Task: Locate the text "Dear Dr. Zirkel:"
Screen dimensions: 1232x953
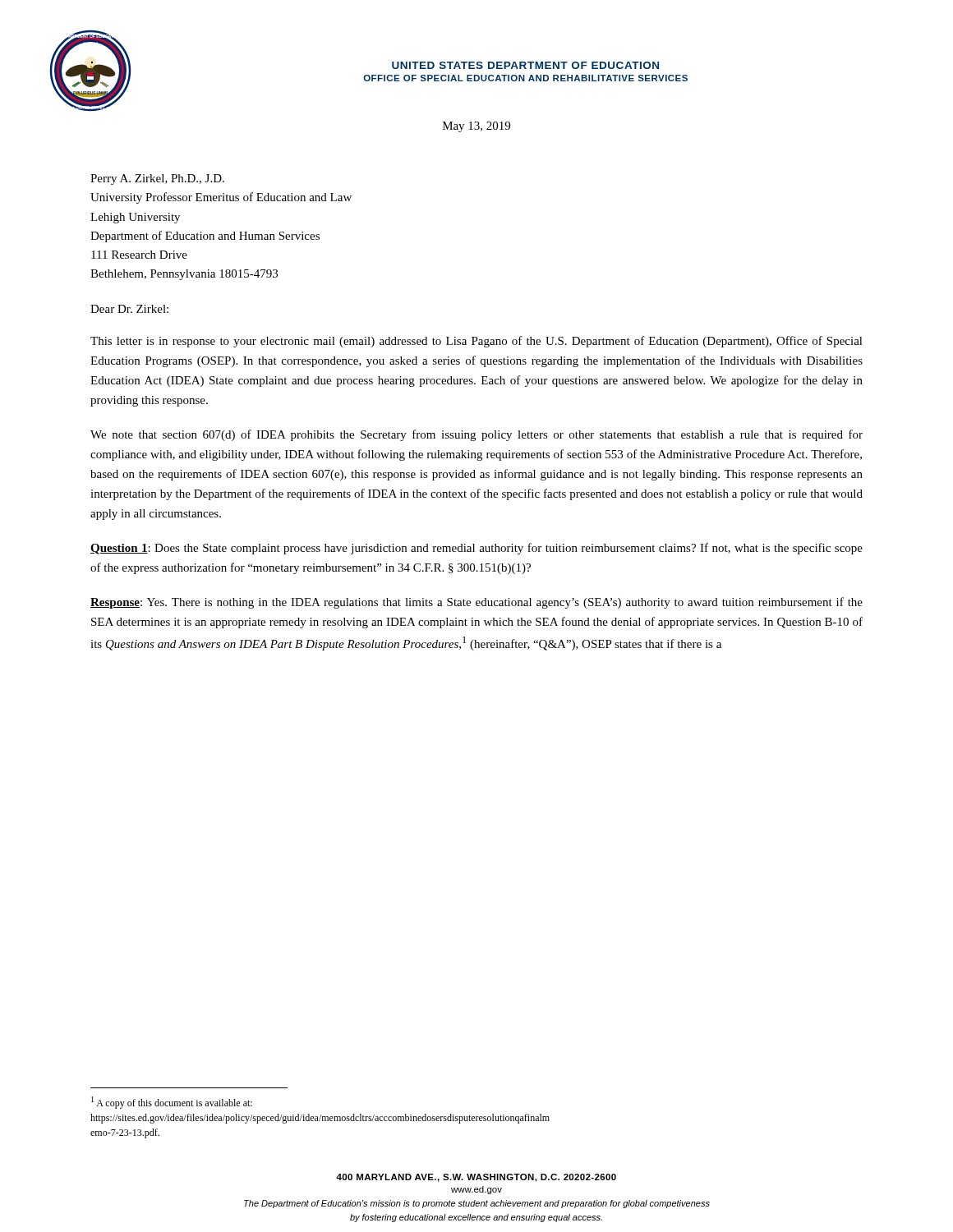Action: [130, 308]
